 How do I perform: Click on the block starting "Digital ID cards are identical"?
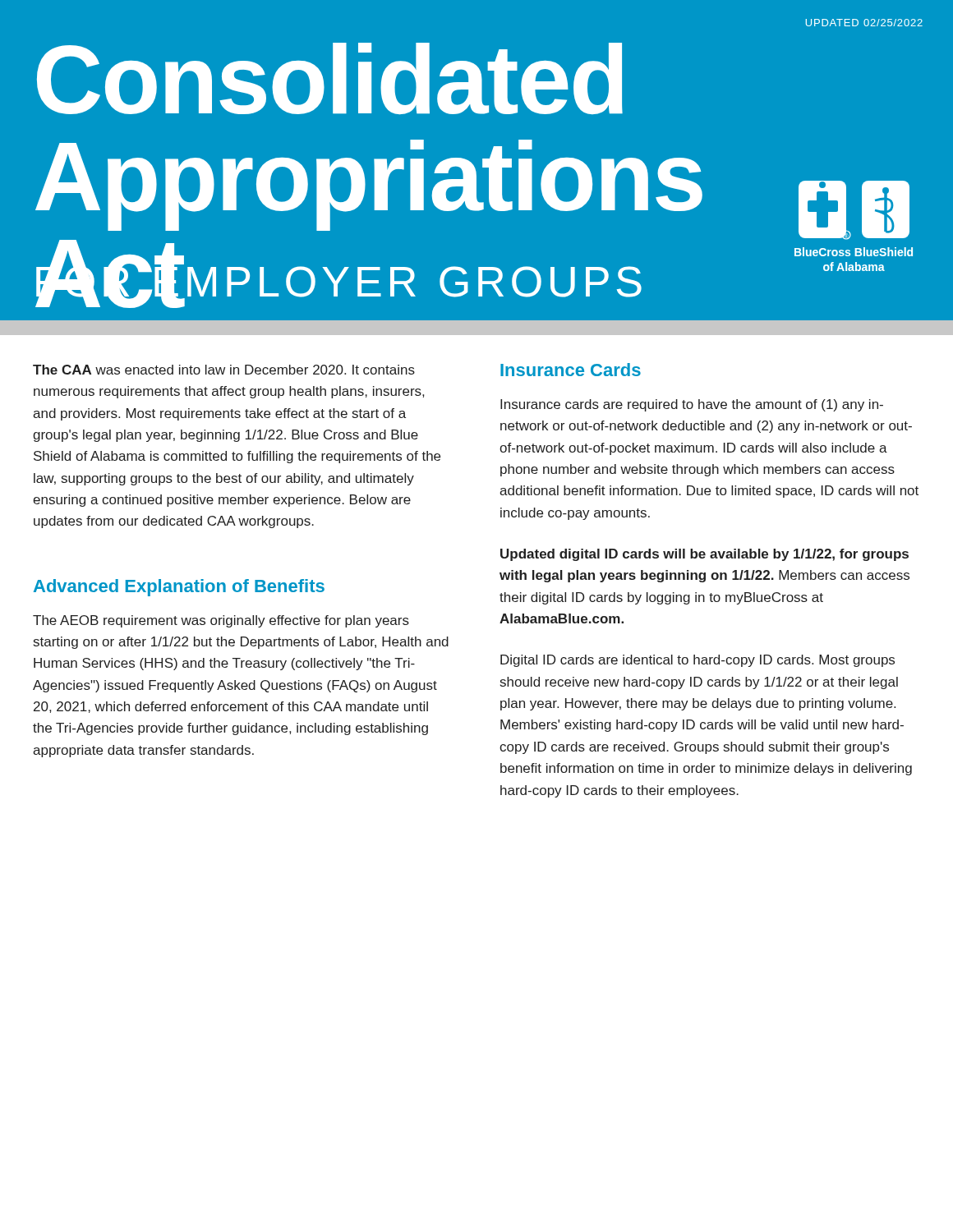706,725
